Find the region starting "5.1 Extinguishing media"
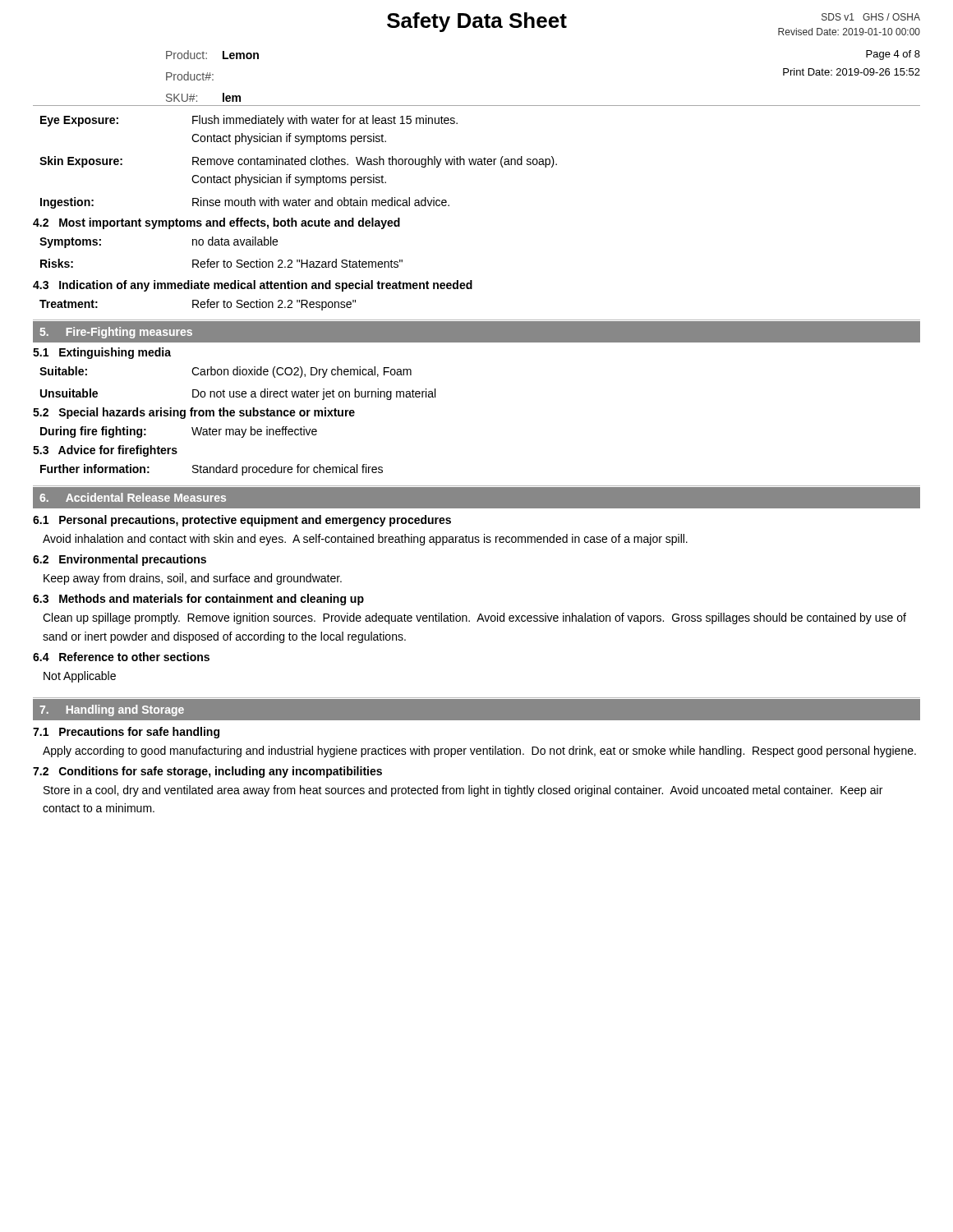 click(x=102, y=352)
